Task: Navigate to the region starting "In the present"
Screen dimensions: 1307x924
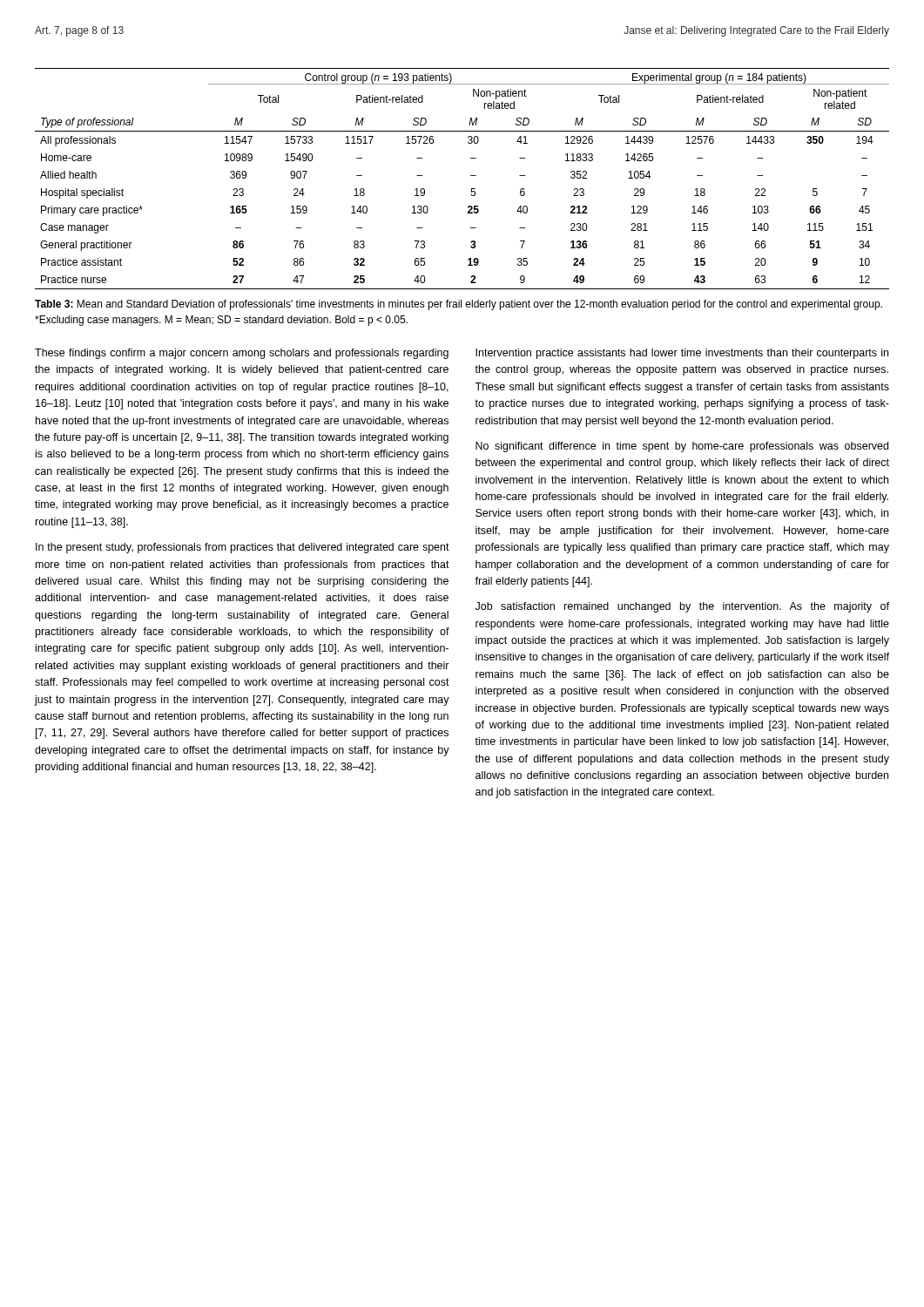Action: [x=242, y=658]
